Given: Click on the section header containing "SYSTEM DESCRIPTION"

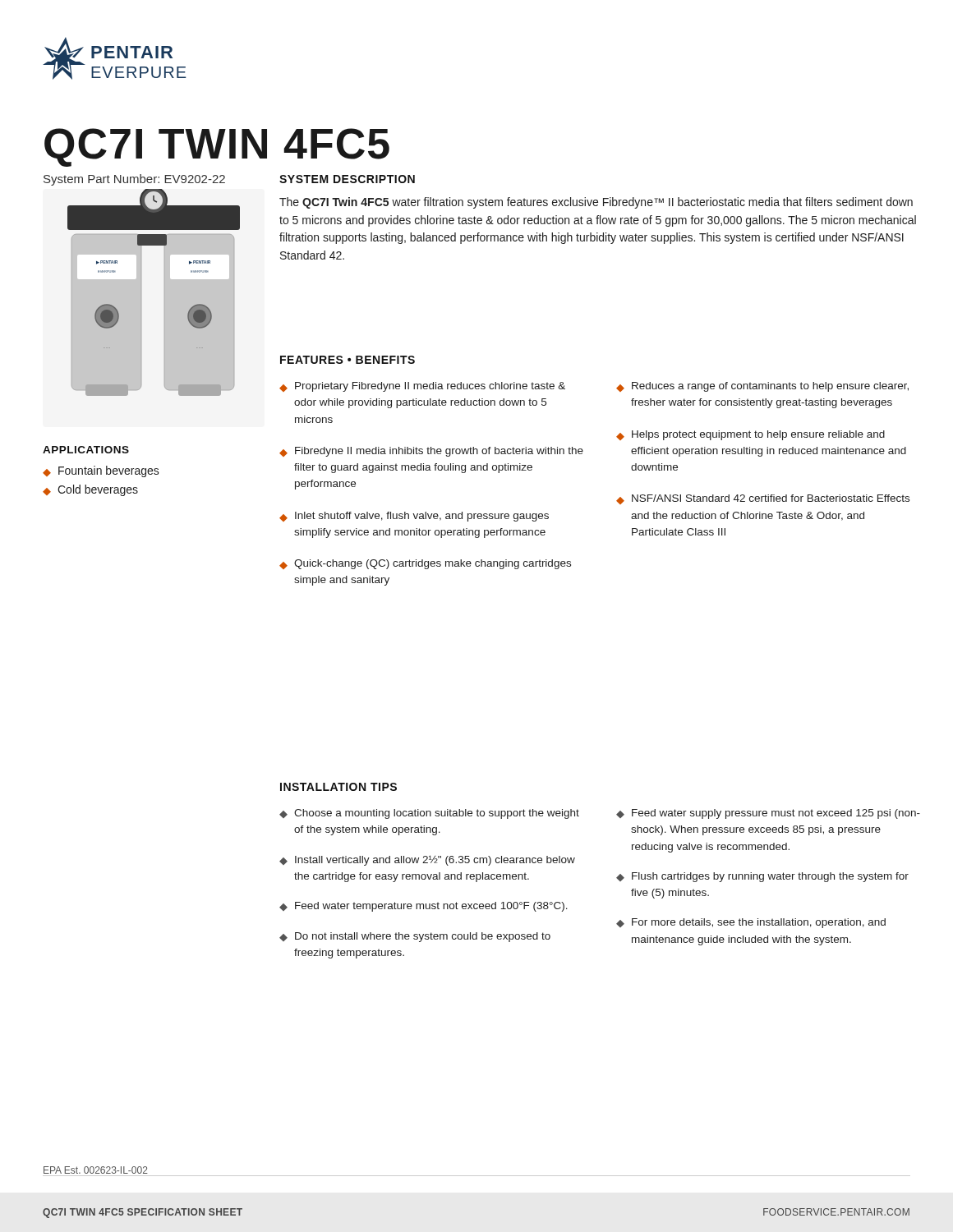Looking at the screenshot, I should (x=348, y=179).
